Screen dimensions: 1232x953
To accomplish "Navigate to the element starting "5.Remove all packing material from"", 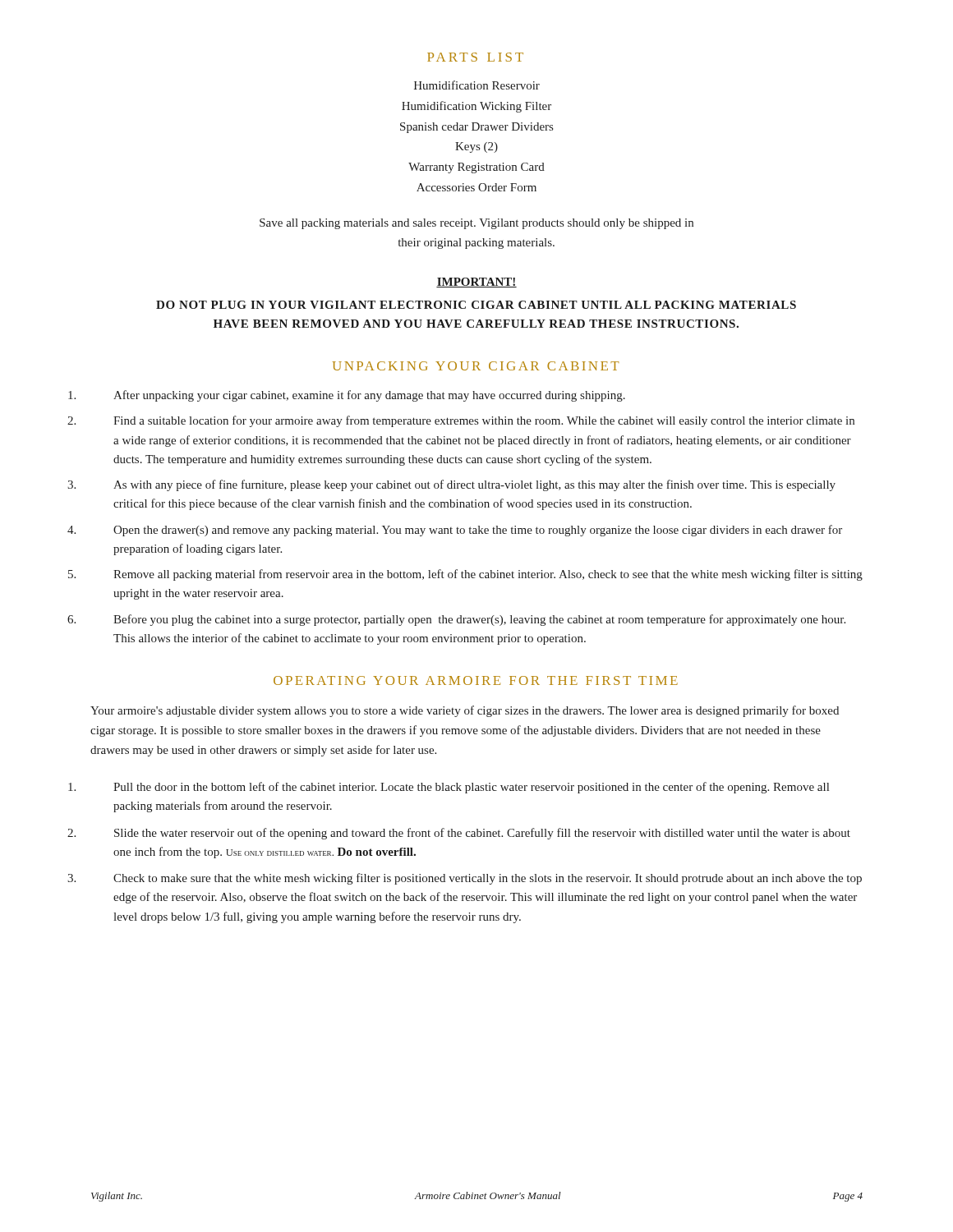I will pos(476,582).
